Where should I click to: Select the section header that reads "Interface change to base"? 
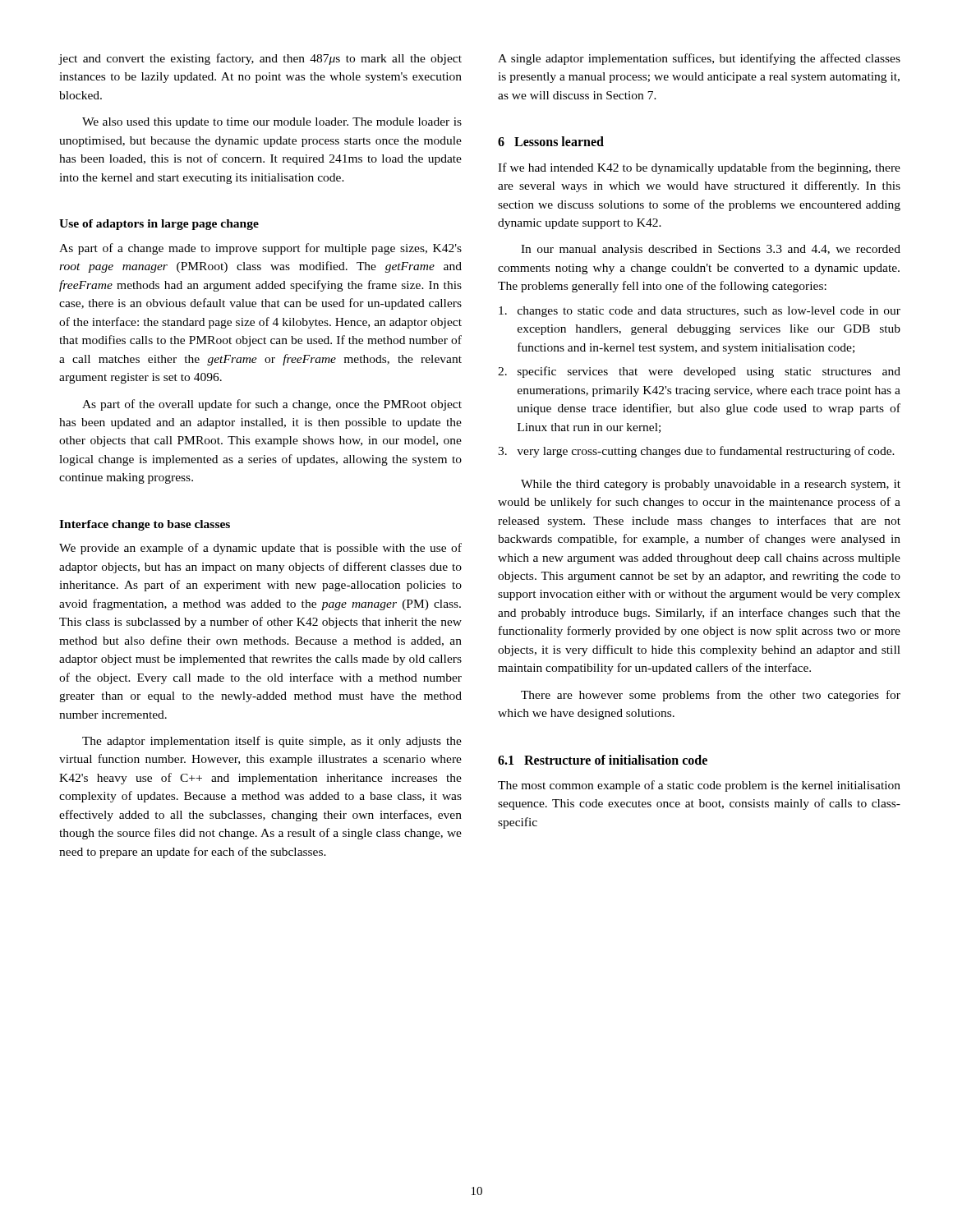tap(145, 523)
